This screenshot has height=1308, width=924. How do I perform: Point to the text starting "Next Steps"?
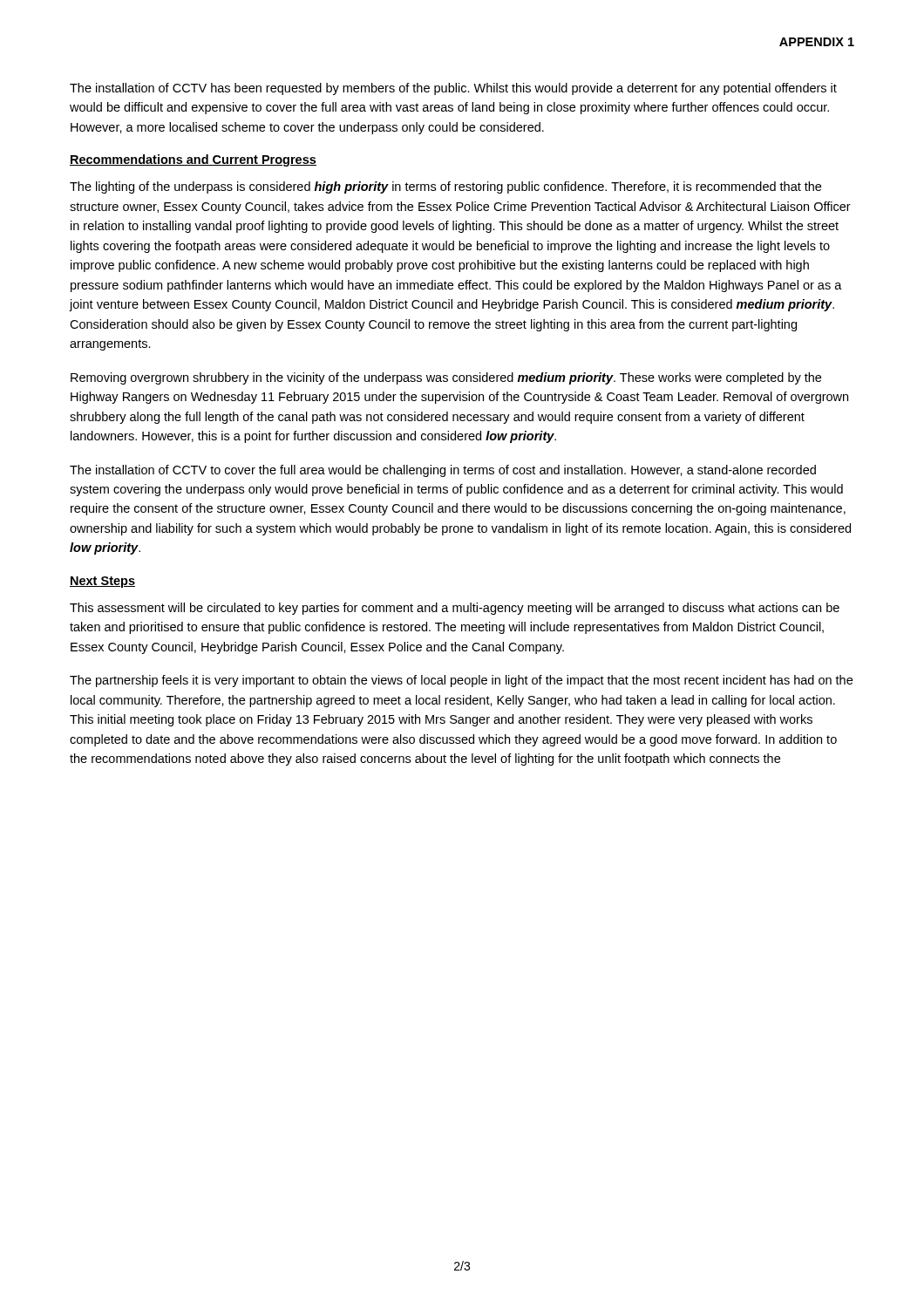[x=102, y=581]
